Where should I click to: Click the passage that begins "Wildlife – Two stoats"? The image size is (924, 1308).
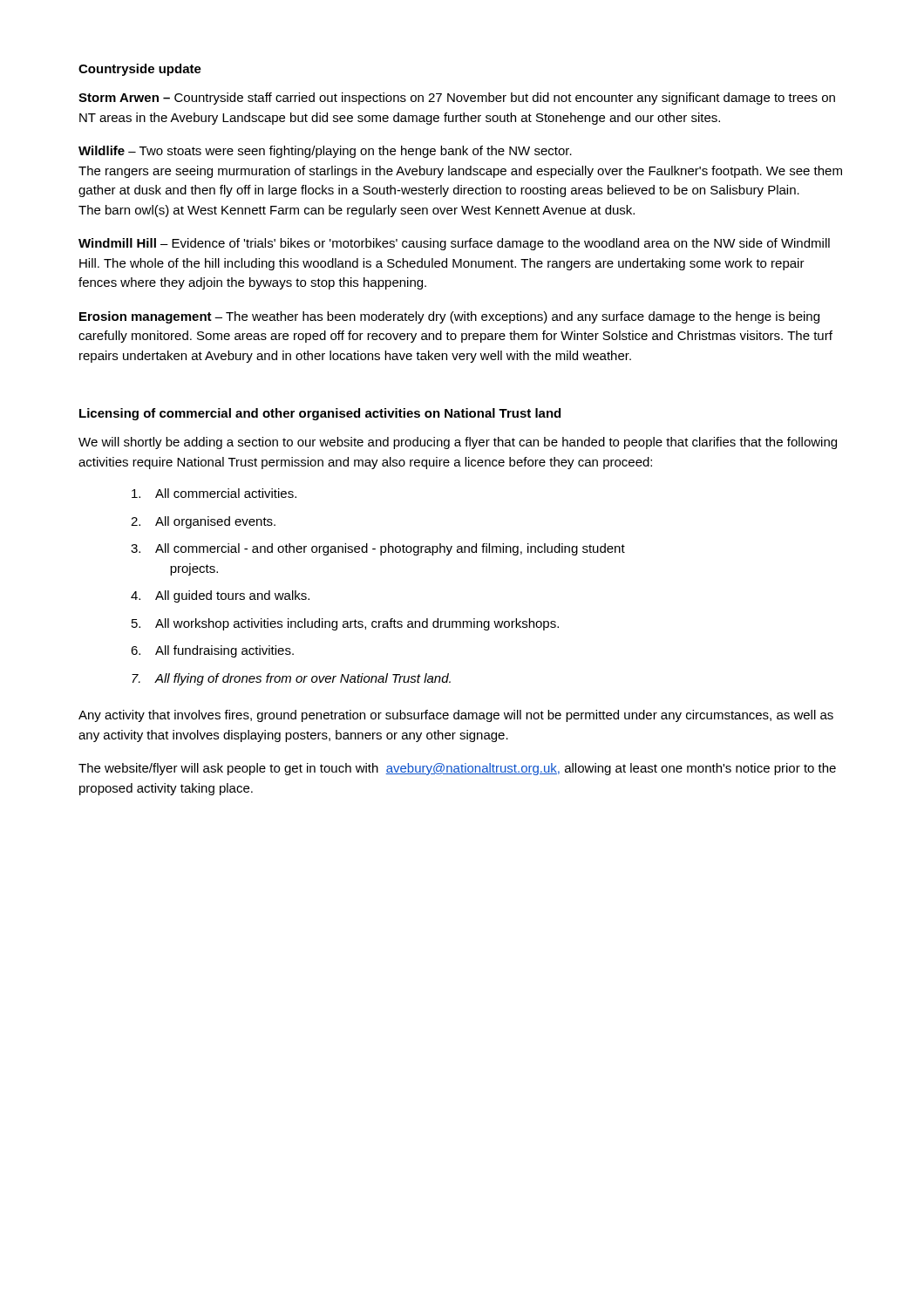tap(461, 180)
